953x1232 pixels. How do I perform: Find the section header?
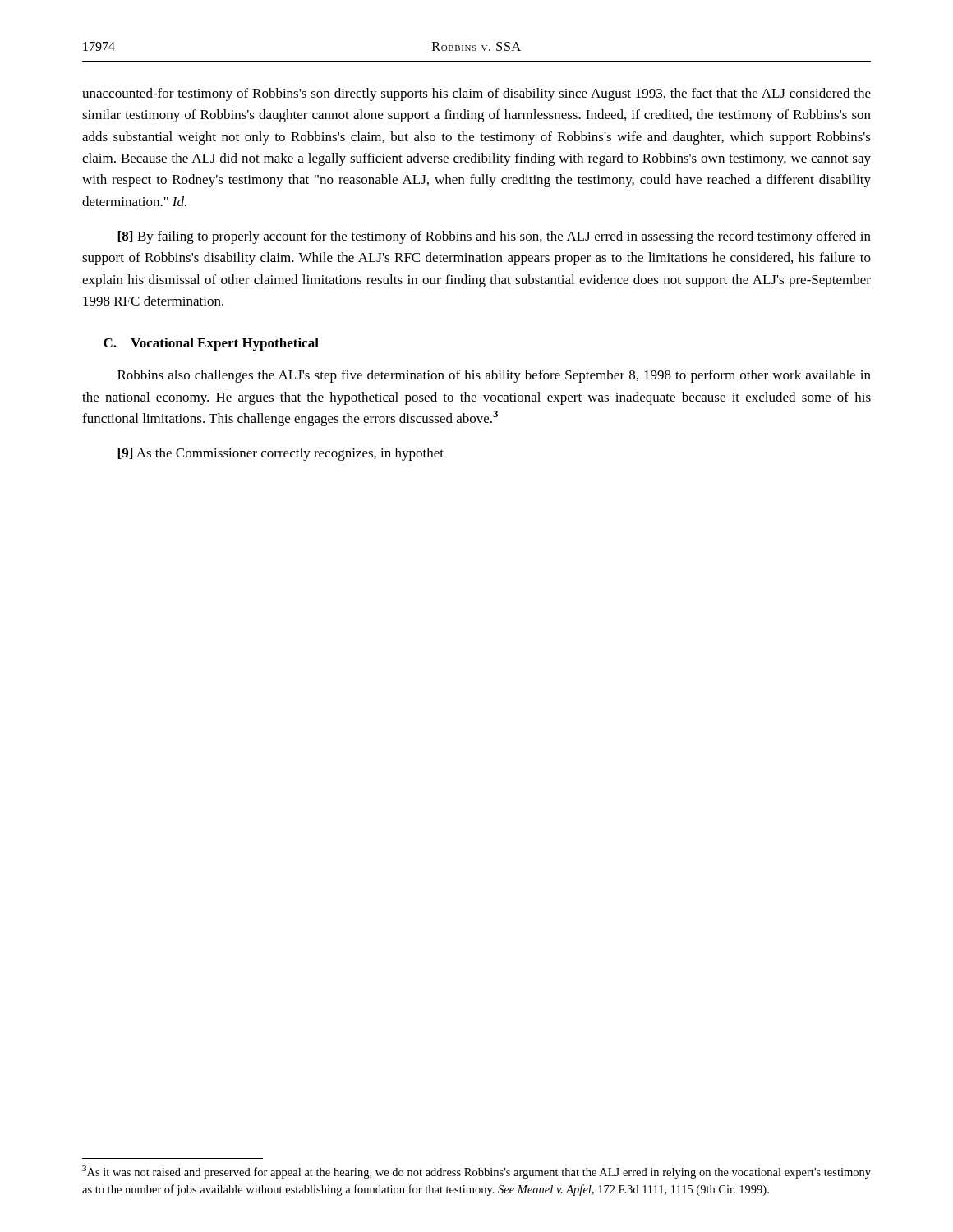pyautogui.click(x=211, y=343)
